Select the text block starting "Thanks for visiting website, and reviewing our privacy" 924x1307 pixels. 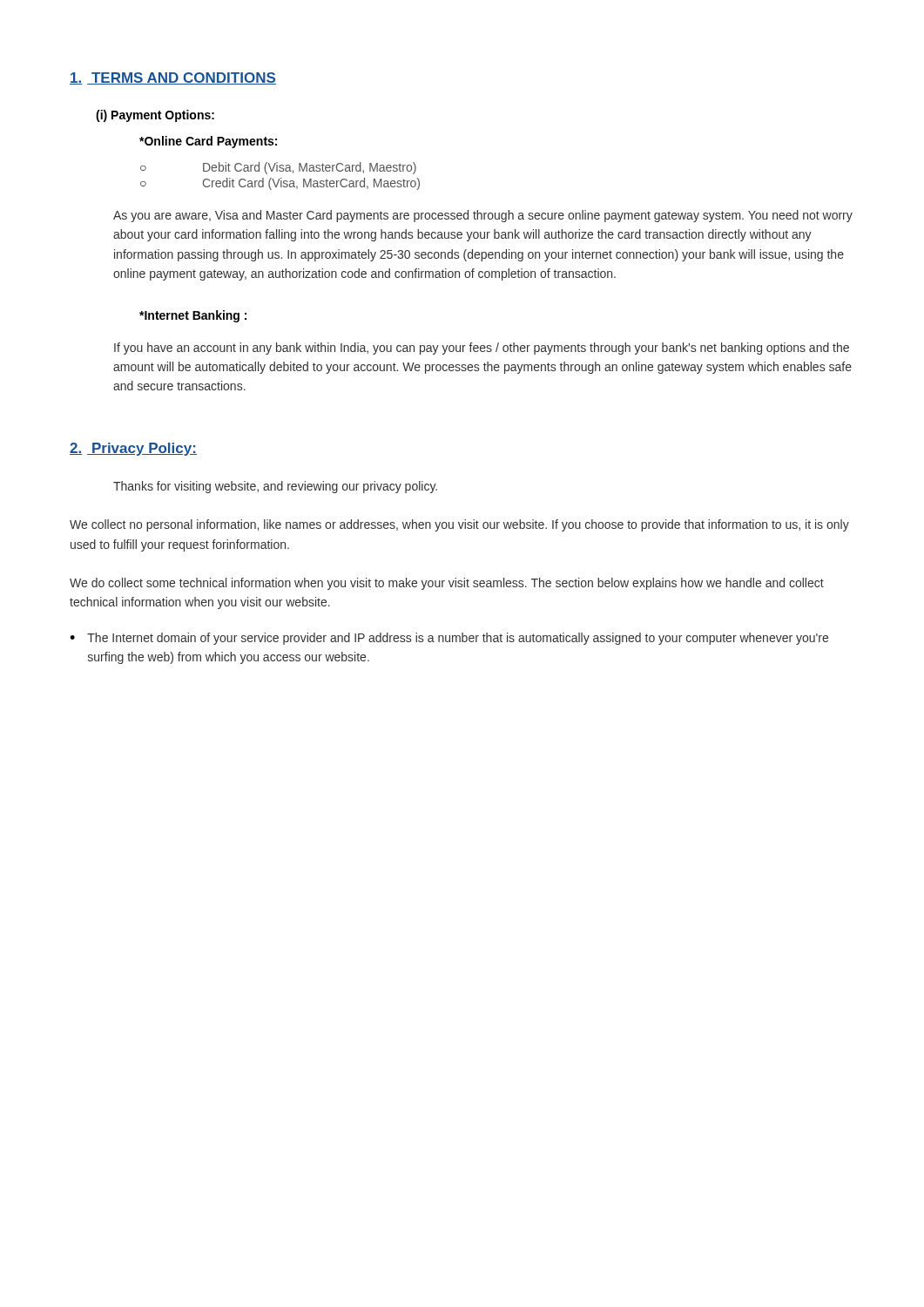click(275, 487)
